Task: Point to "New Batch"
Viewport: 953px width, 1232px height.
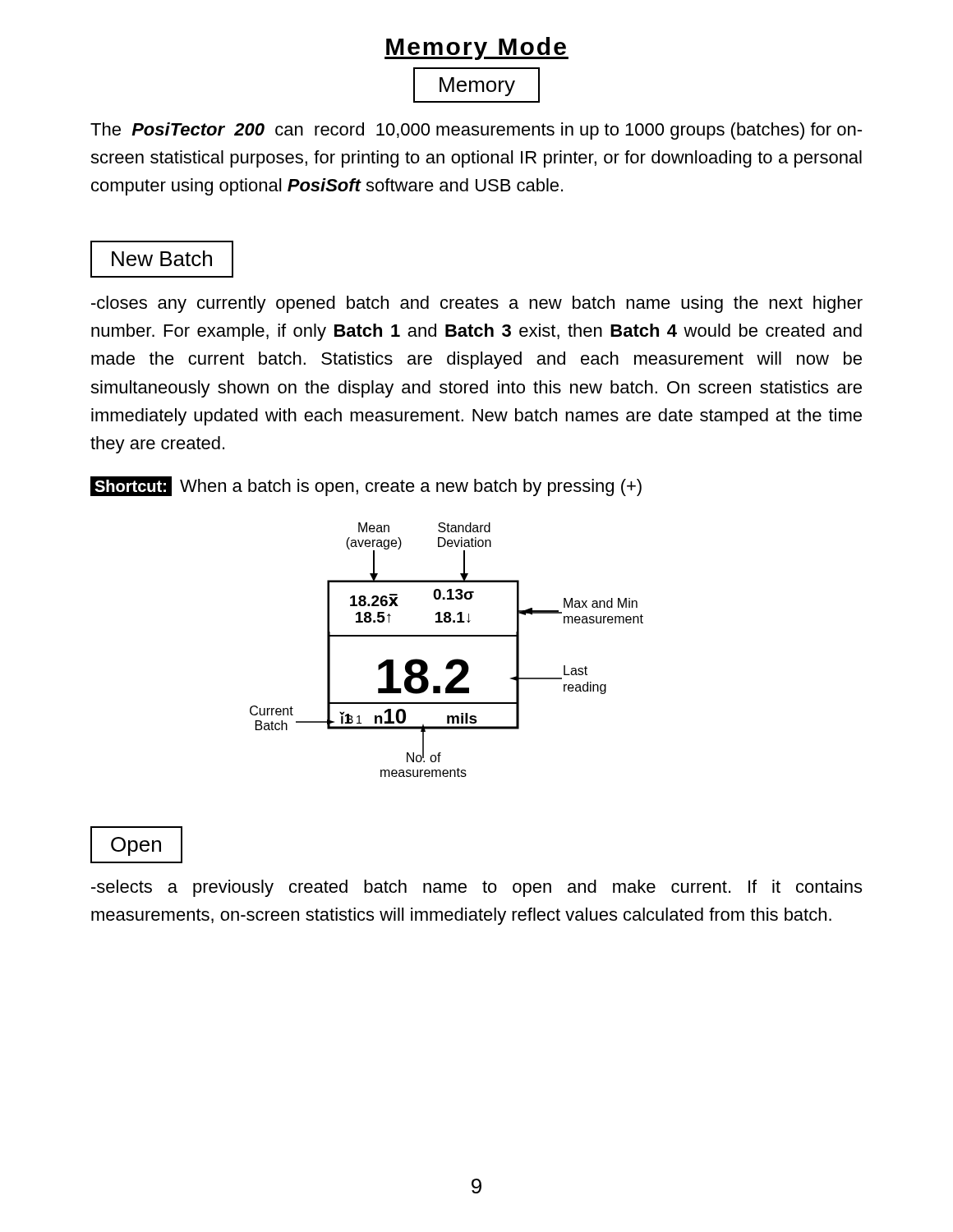Action: (x=162, y=259)
